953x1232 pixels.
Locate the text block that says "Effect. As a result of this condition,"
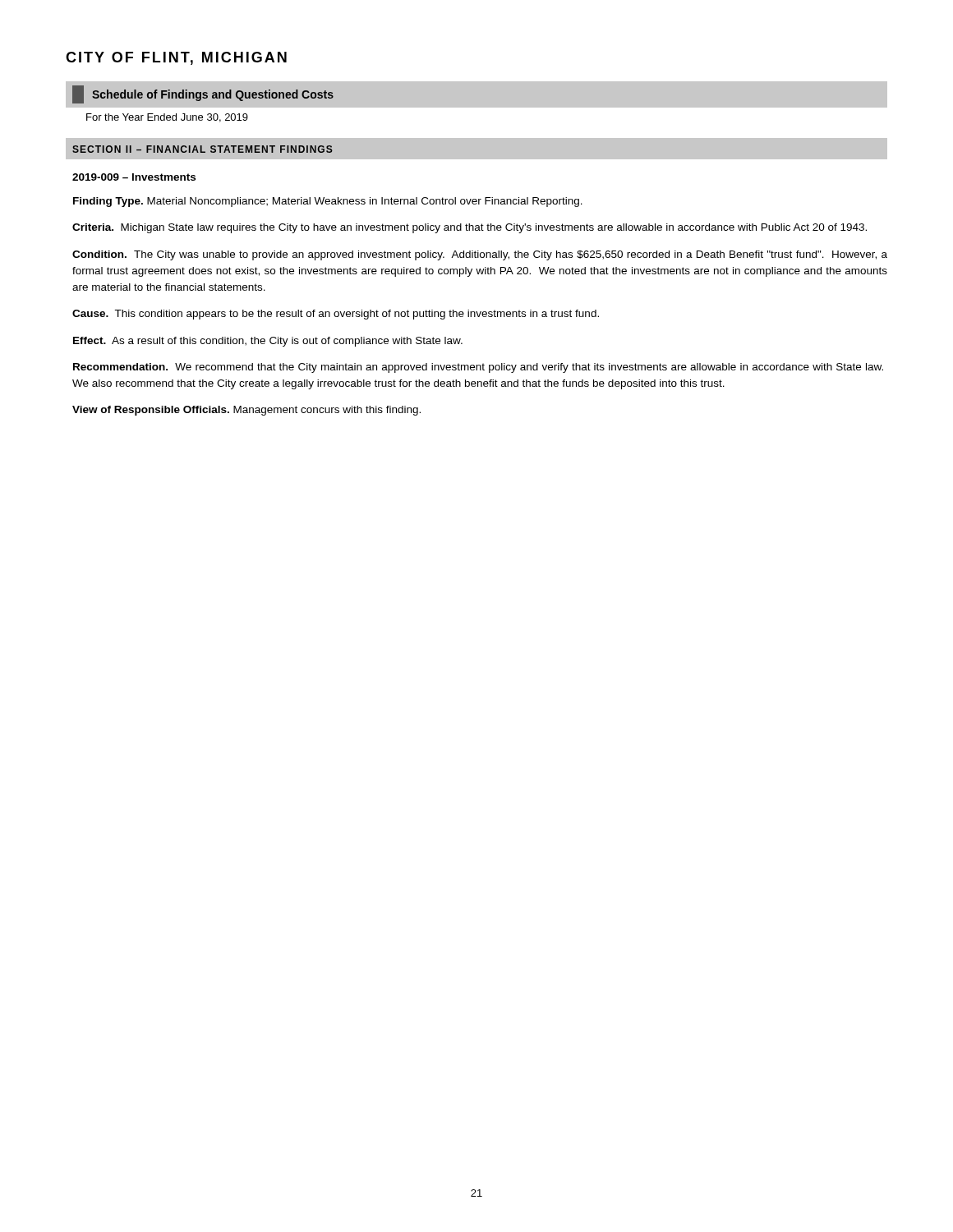coord(268,340)
